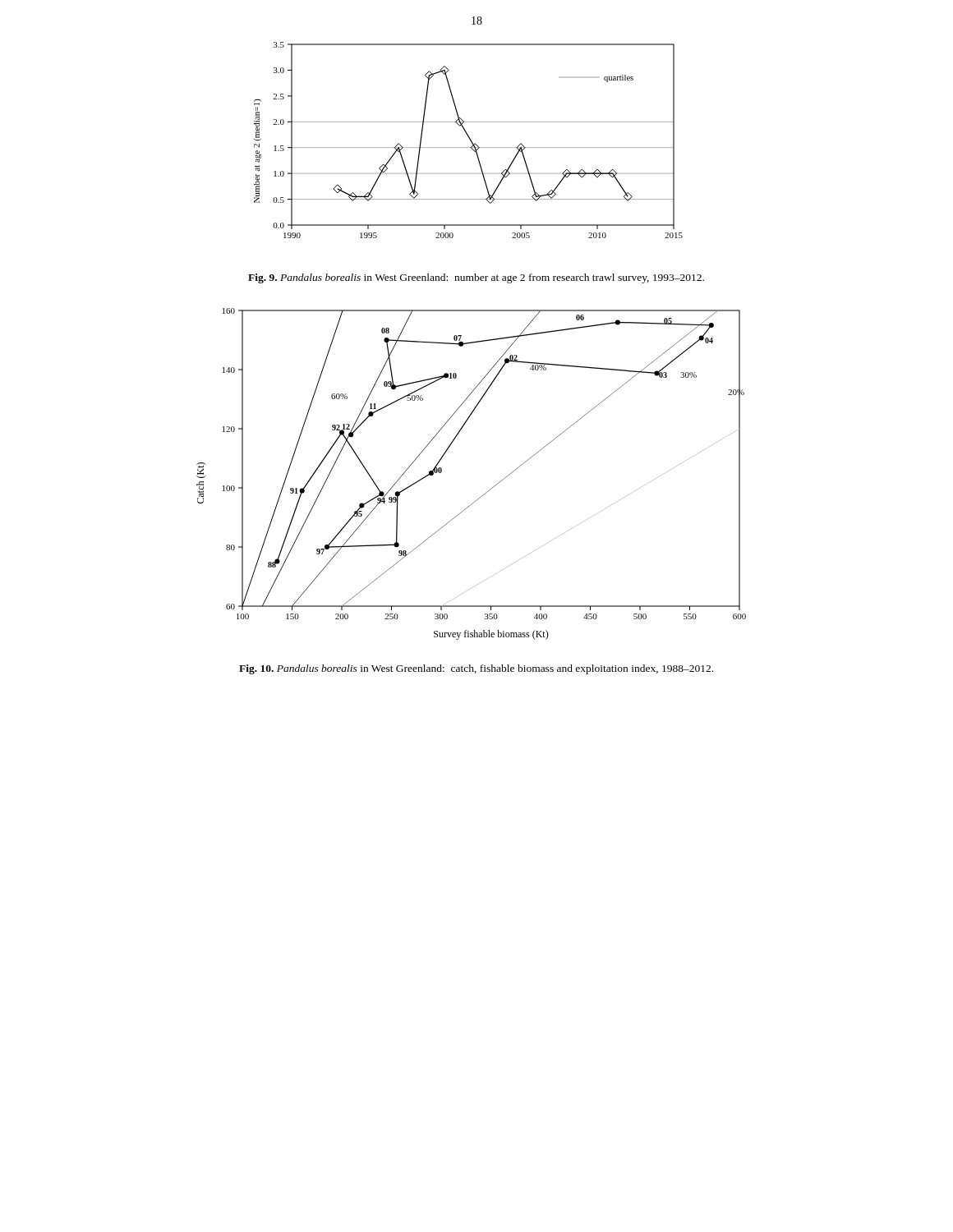
Task: Select the text block starting "Fig. 10. Pandalus borealis"
Action: 476,668
